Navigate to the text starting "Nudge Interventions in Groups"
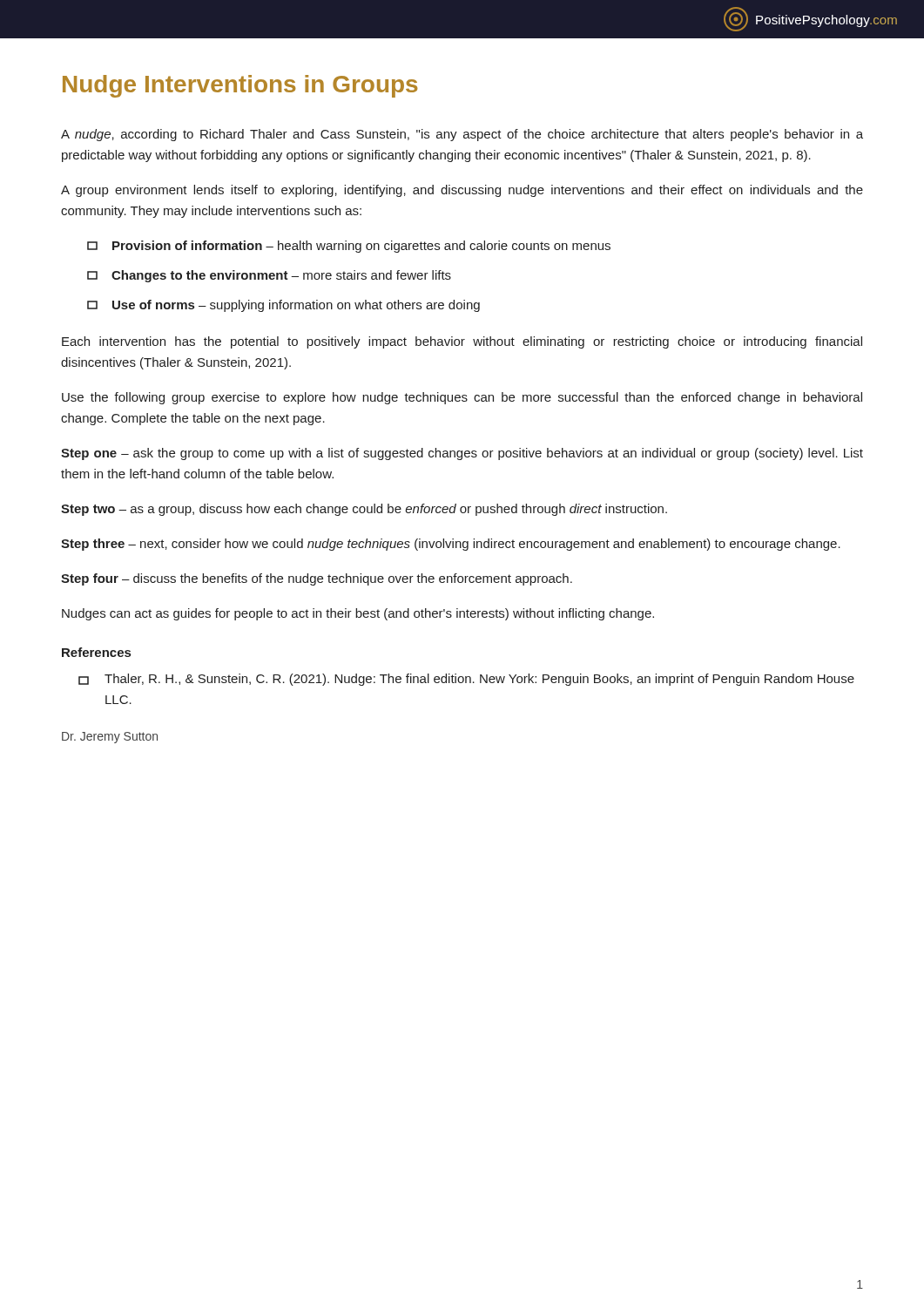Viewport: 924px width, 1307px height. click(x=240, y=84)
